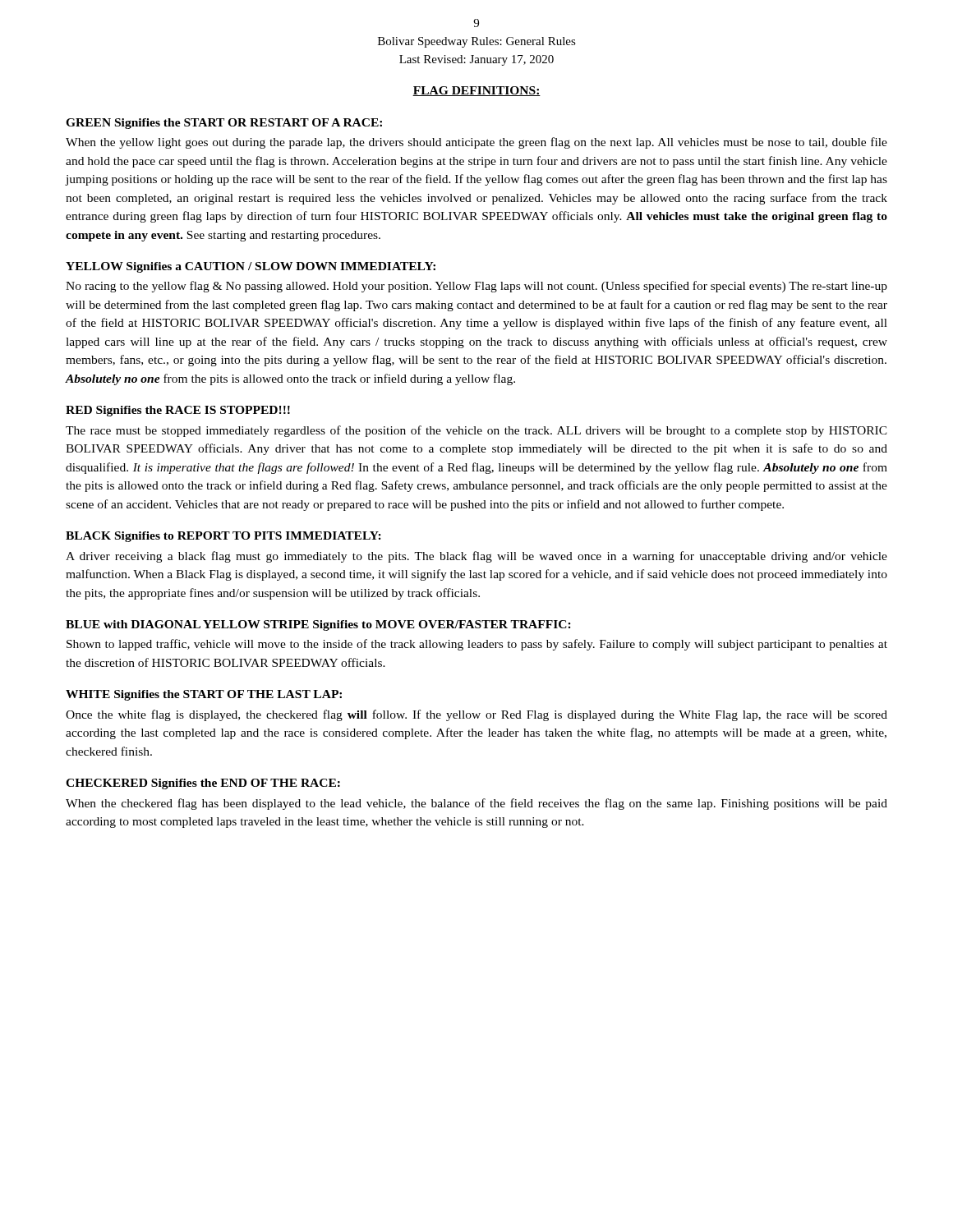Find the section header containing "GREEN Signifies the"

tap(224, 122)
